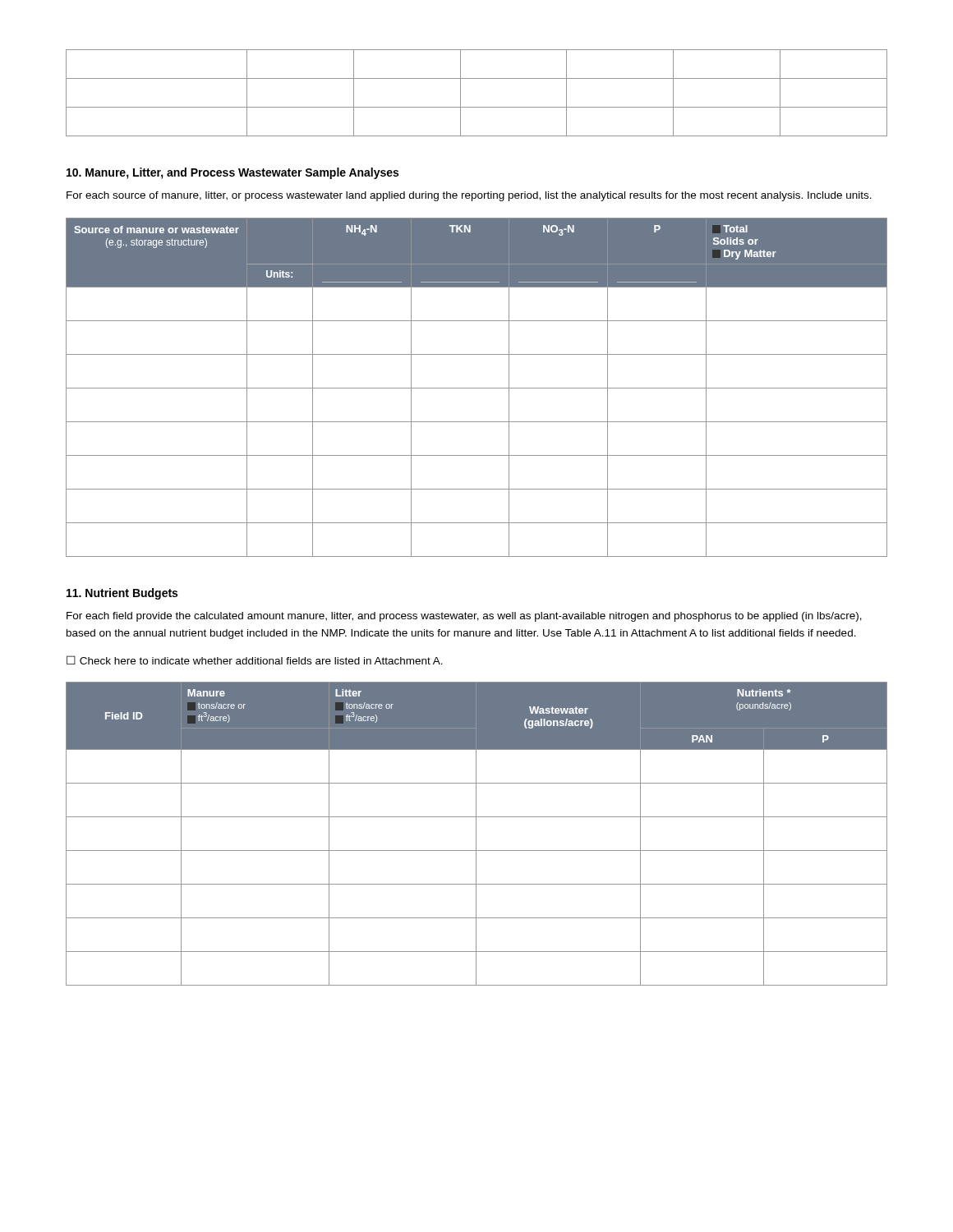
Task: Locate the text block that reads "☐ Check here to"
Action: pyautogui.click(x=254, y=661)
